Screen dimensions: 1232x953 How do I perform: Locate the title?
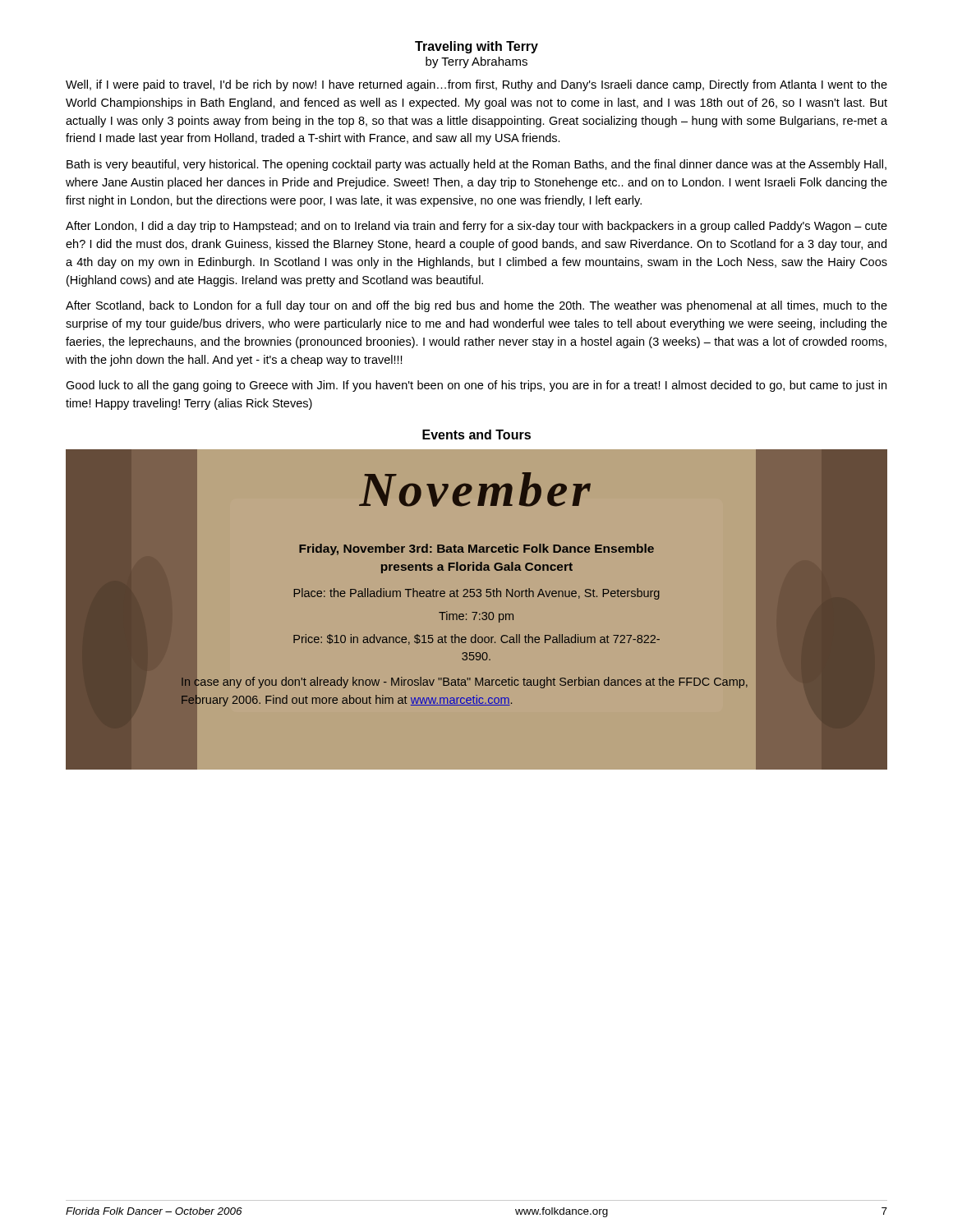pyautogui.click(x=476, y=54)
